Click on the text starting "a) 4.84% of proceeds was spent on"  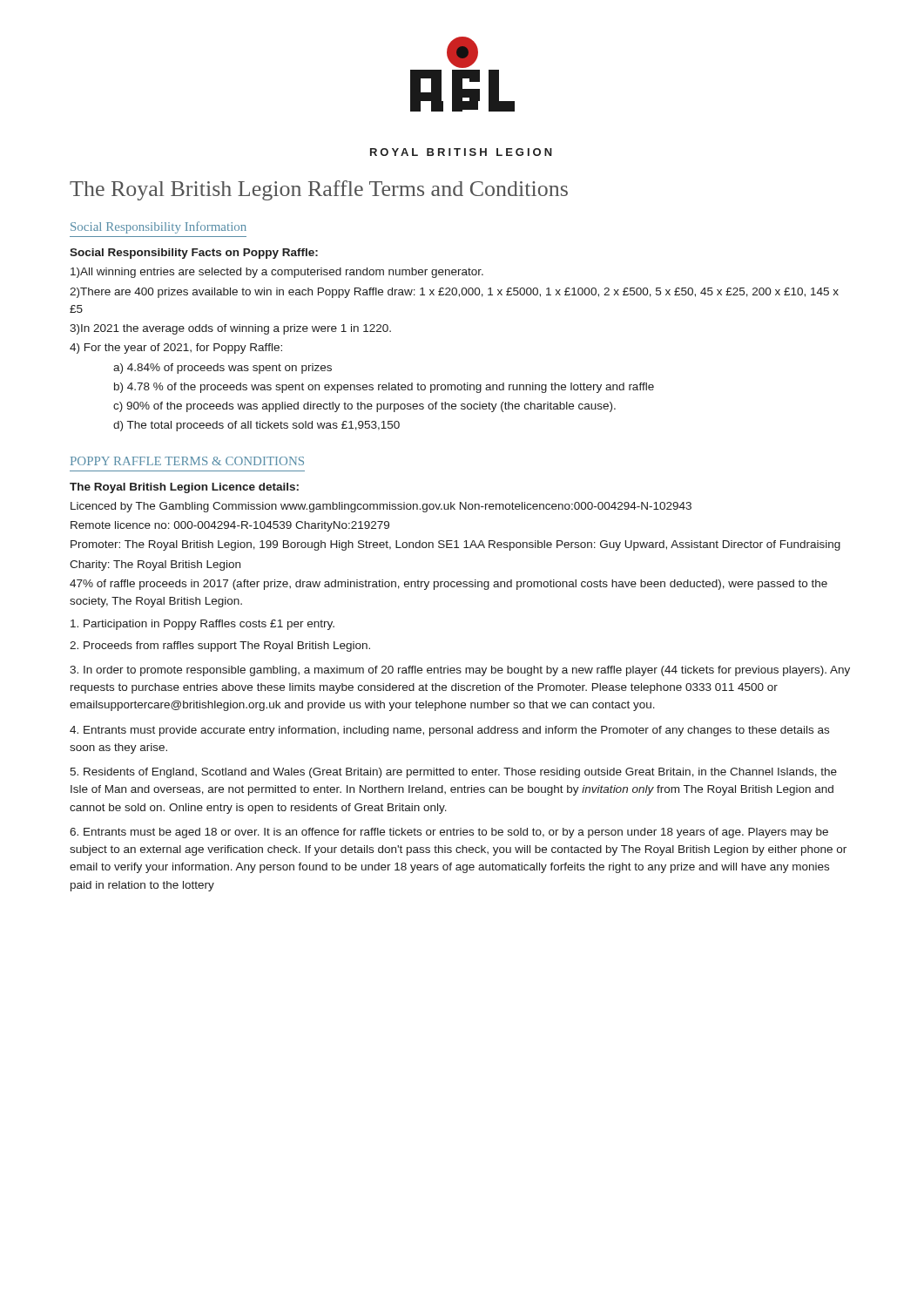[223, 367]
